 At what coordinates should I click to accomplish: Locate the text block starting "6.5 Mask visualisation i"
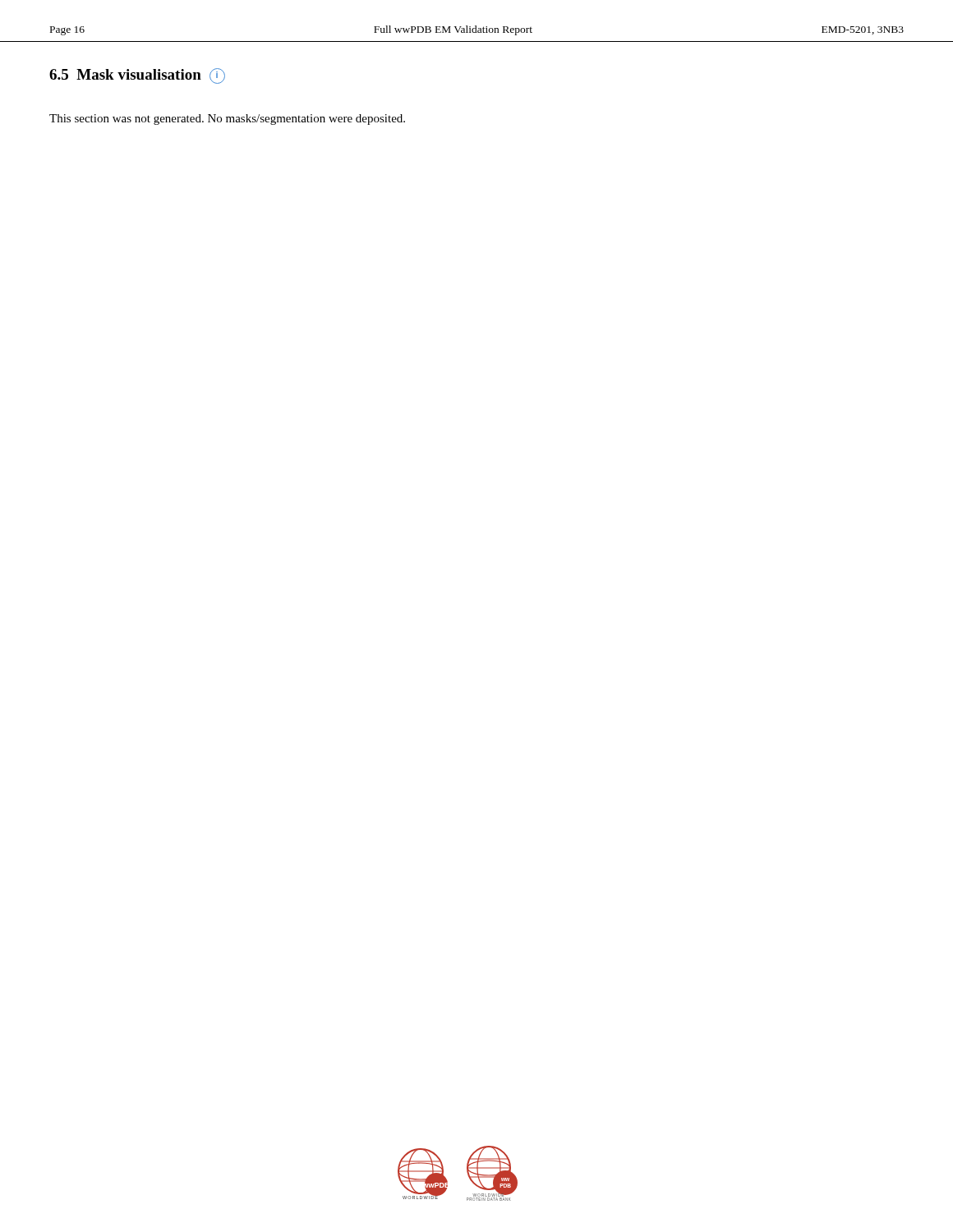[x=137, y=75]
